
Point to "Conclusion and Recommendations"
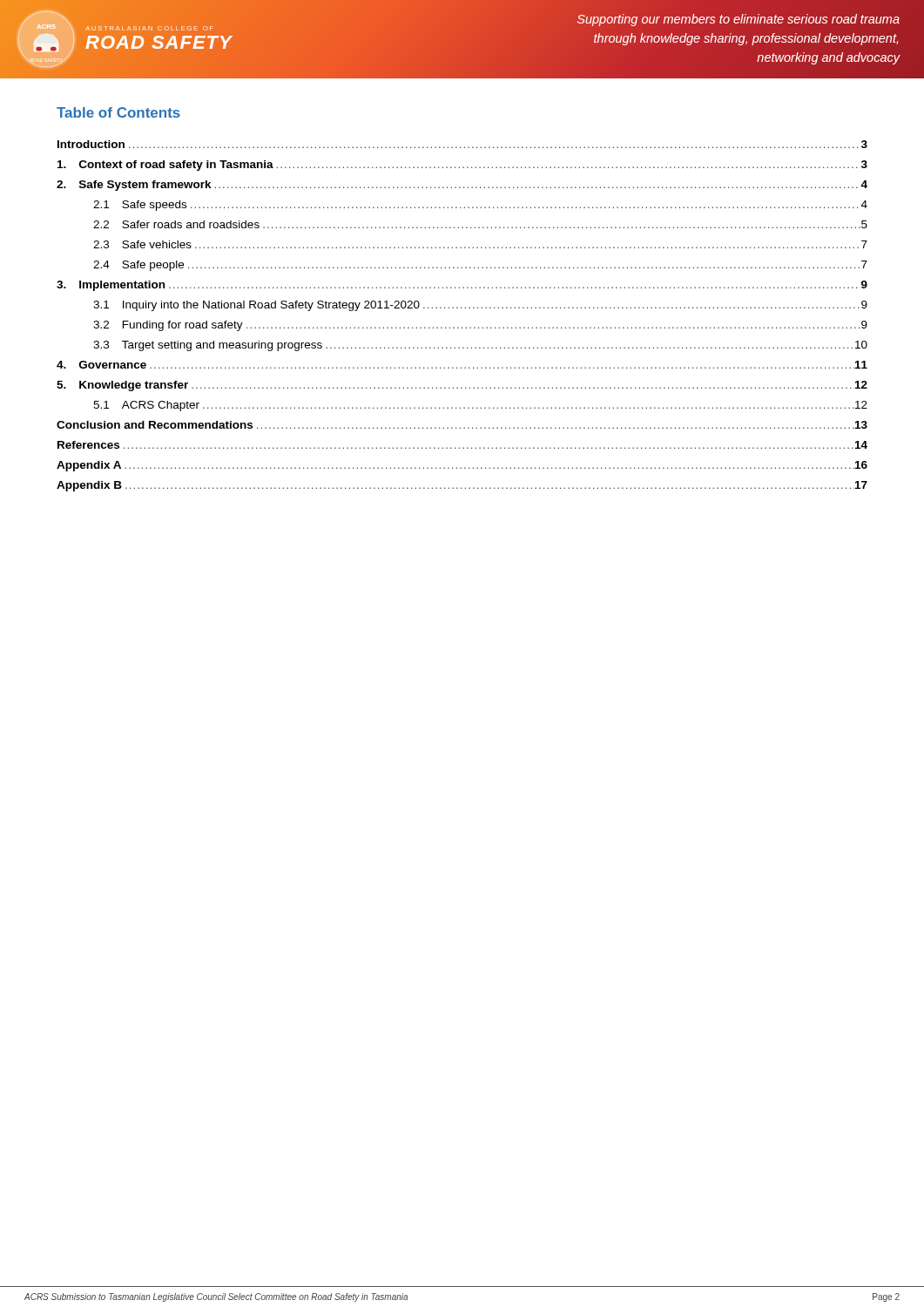pos(462,425)
